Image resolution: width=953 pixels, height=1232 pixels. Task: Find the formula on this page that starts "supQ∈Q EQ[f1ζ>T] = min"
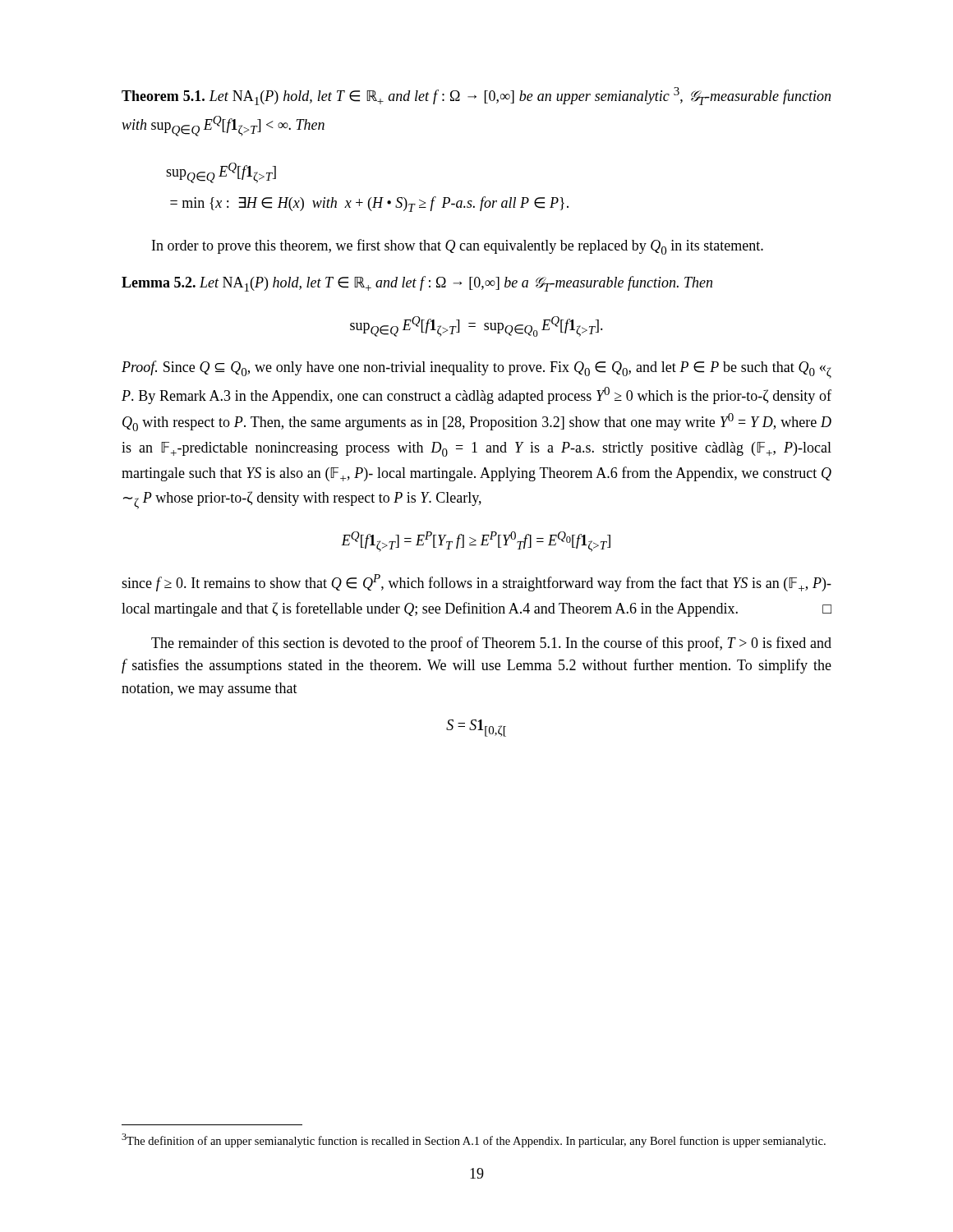click(221, 173)
